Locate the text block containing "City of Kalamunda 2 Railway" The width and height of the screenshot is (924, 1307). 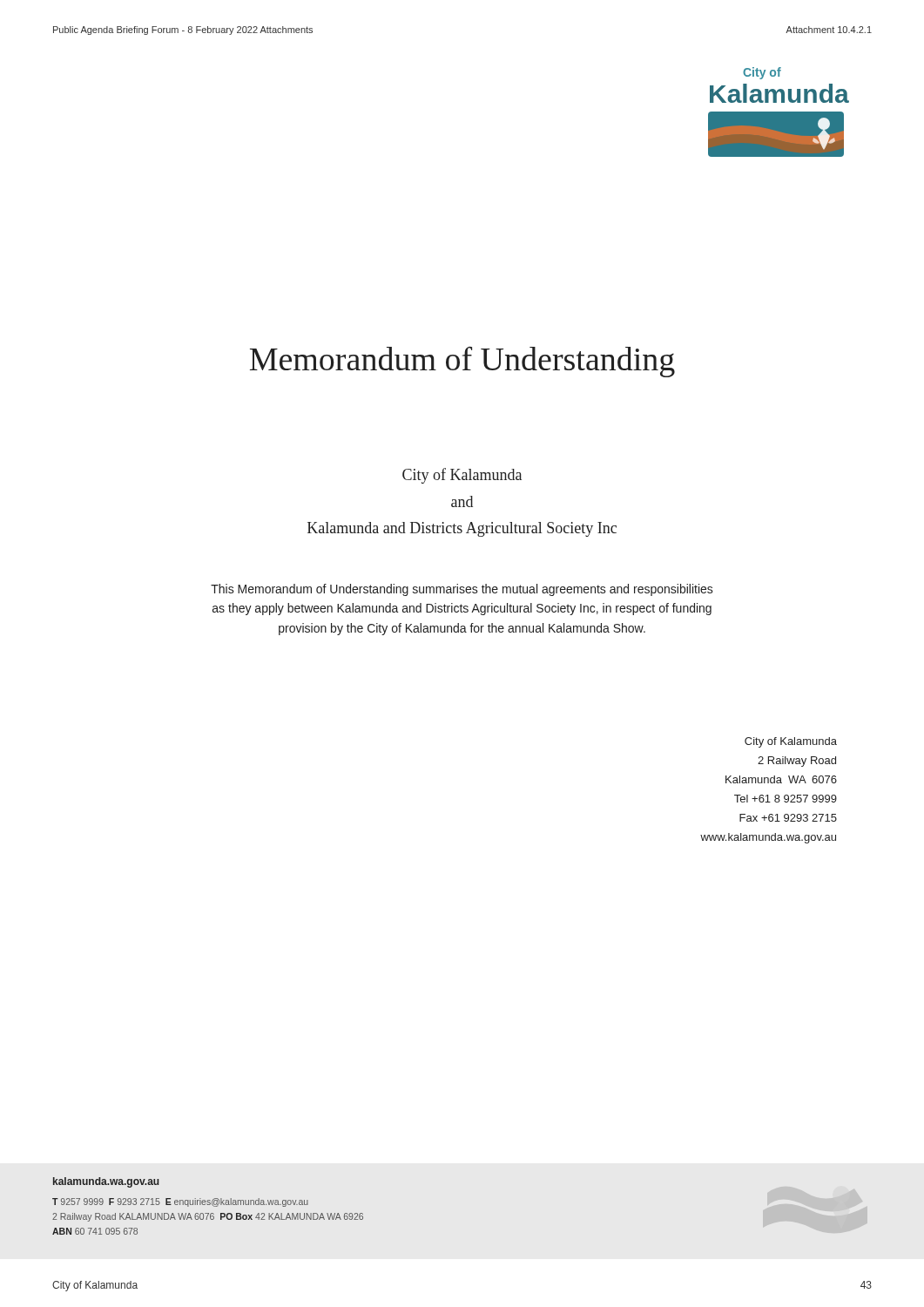(769, 789)
